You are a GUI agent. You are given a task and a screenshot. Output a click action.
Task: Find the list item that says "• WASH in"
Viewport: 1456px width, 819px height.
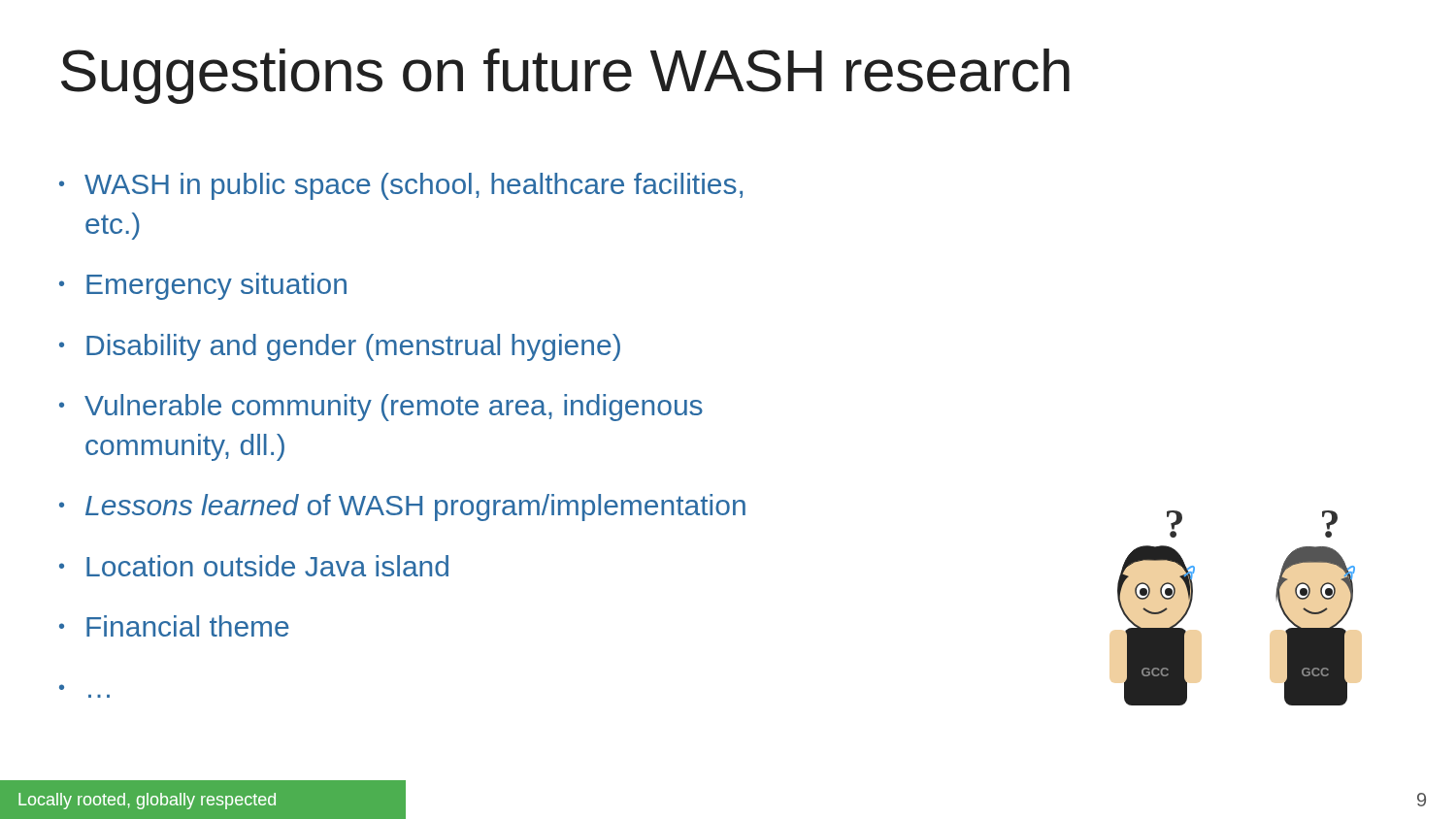427,204
